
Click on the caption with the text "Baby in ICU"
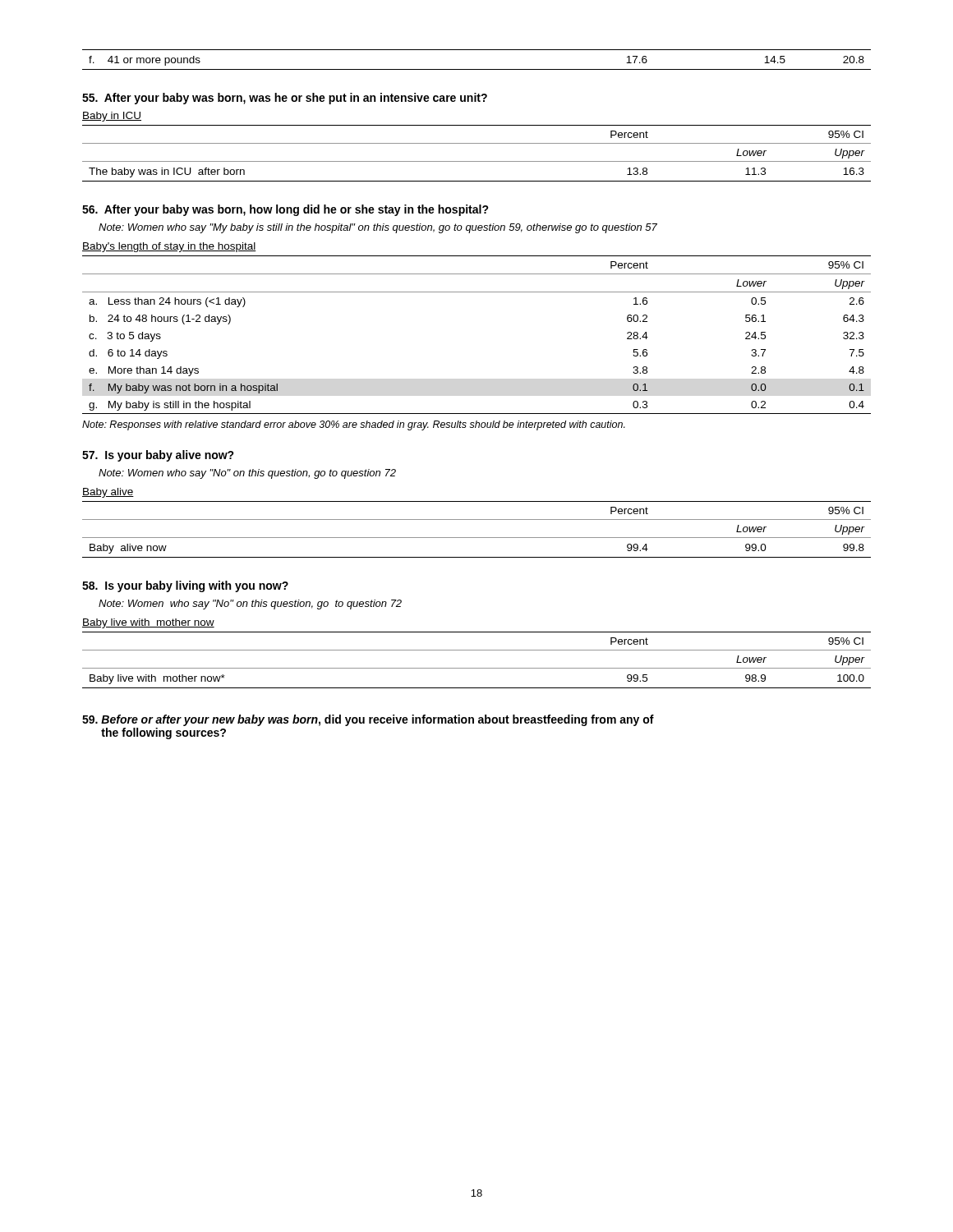click(112, 115)
